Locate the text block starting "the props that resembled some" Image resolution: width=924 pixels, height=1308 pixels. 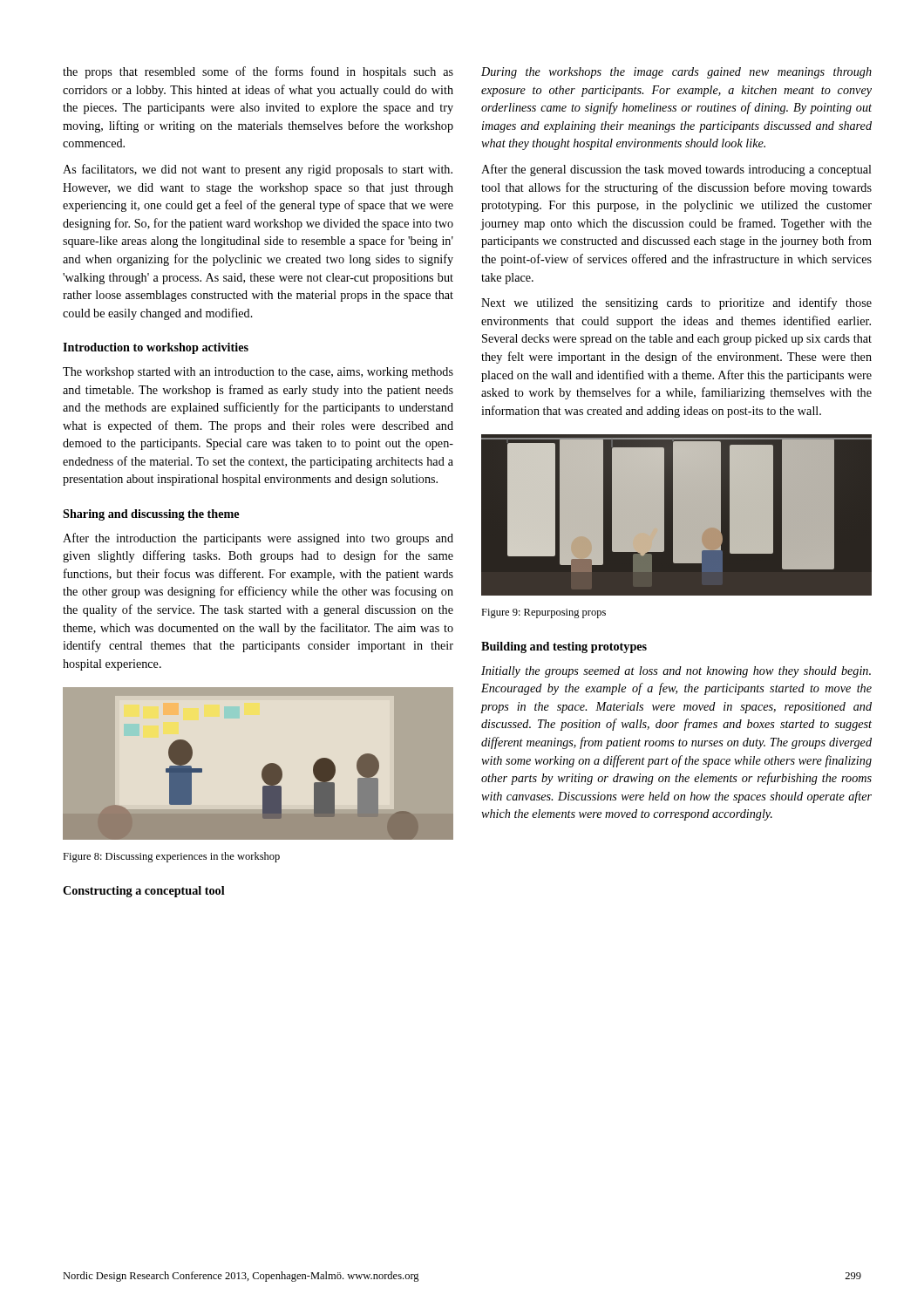point(258,108)
